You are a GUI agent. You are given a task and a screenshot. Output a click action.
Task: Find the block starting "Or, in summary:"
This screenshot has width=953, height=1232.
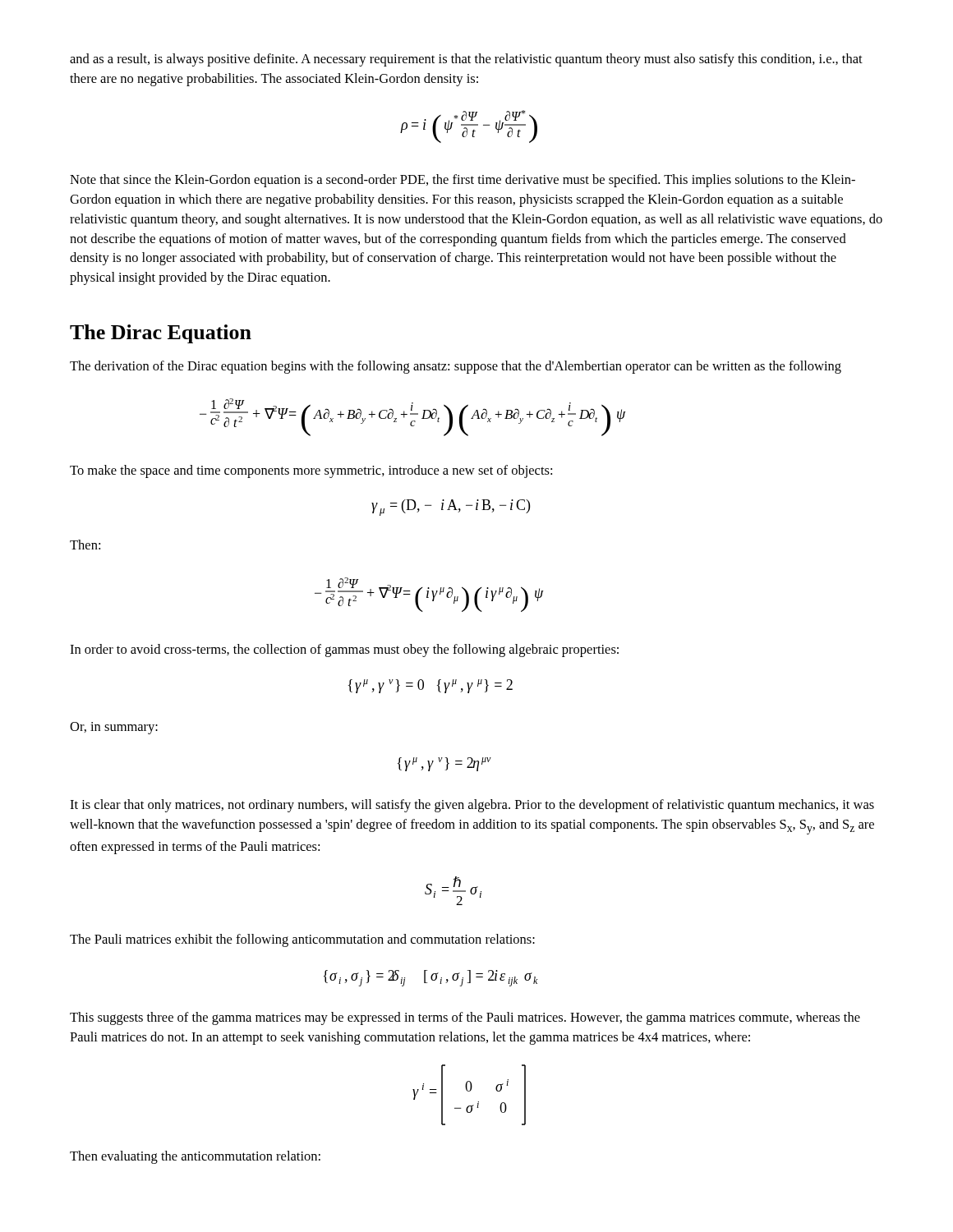tap(114, 727)
